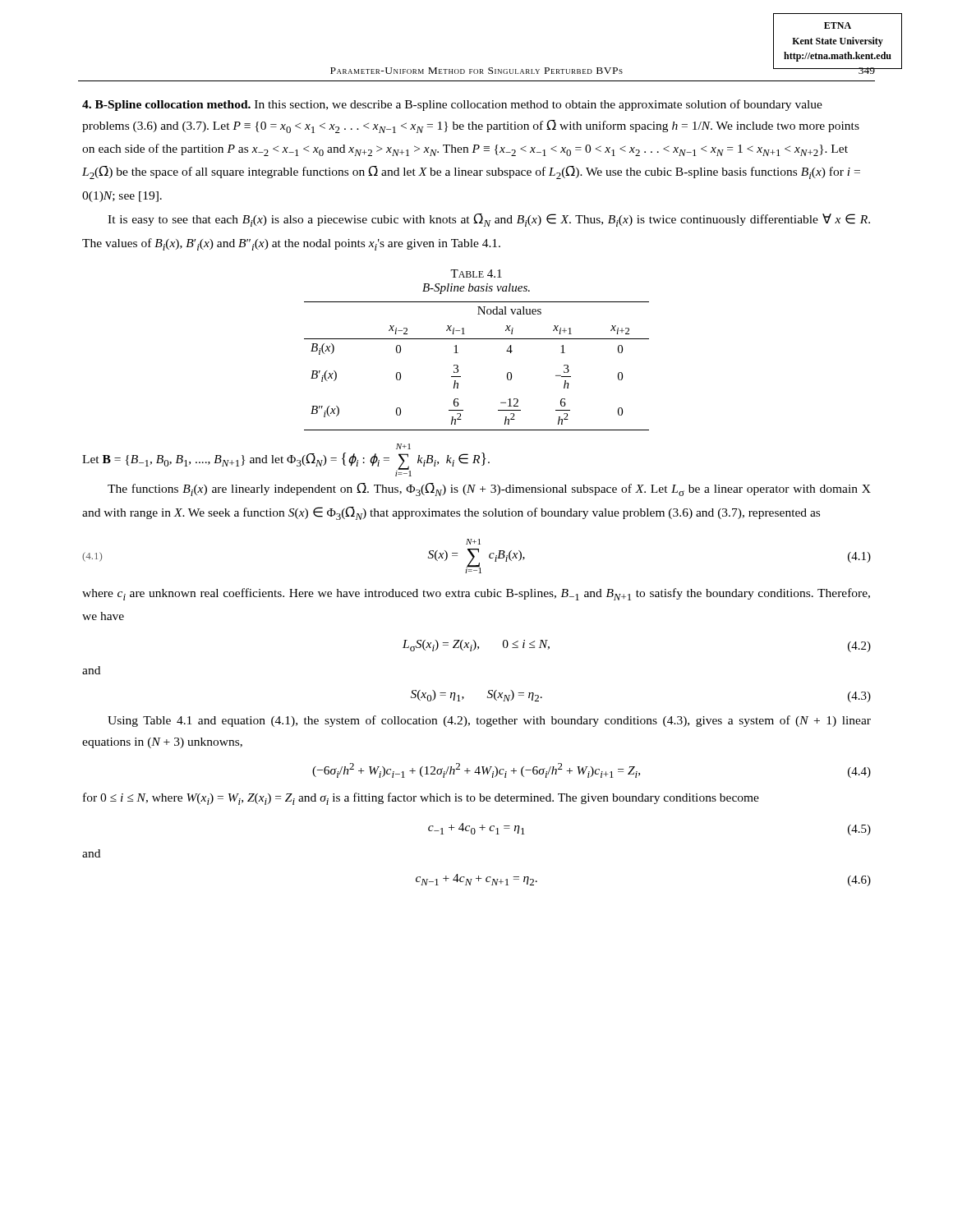The height and width of the screenshot is (1232, 953).
Task: Locate the table with the text "B i ( x )"
Action: coord(476,366)
